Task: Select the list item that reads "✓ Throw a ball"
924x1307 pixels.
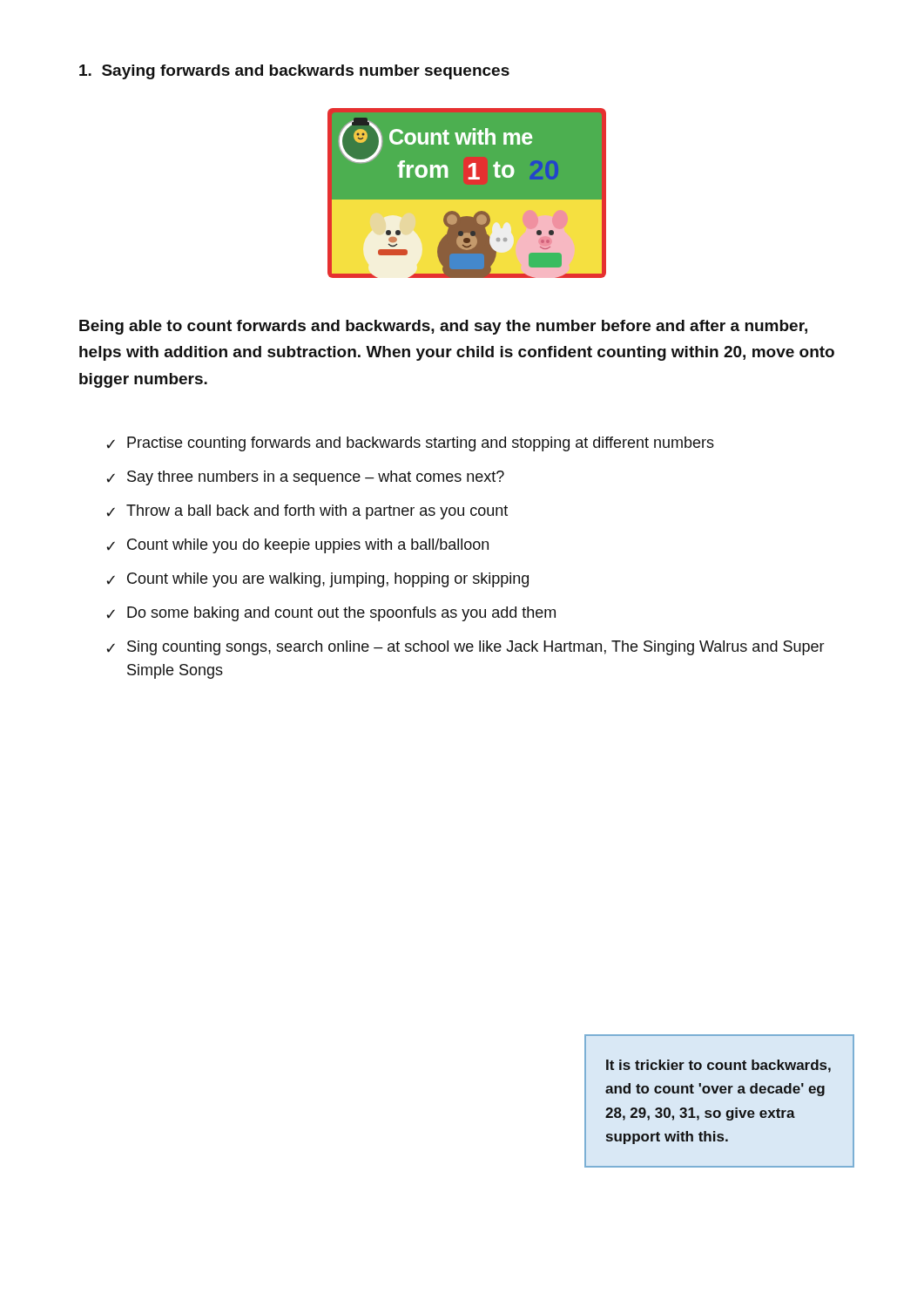Action: tap(479, 512)
